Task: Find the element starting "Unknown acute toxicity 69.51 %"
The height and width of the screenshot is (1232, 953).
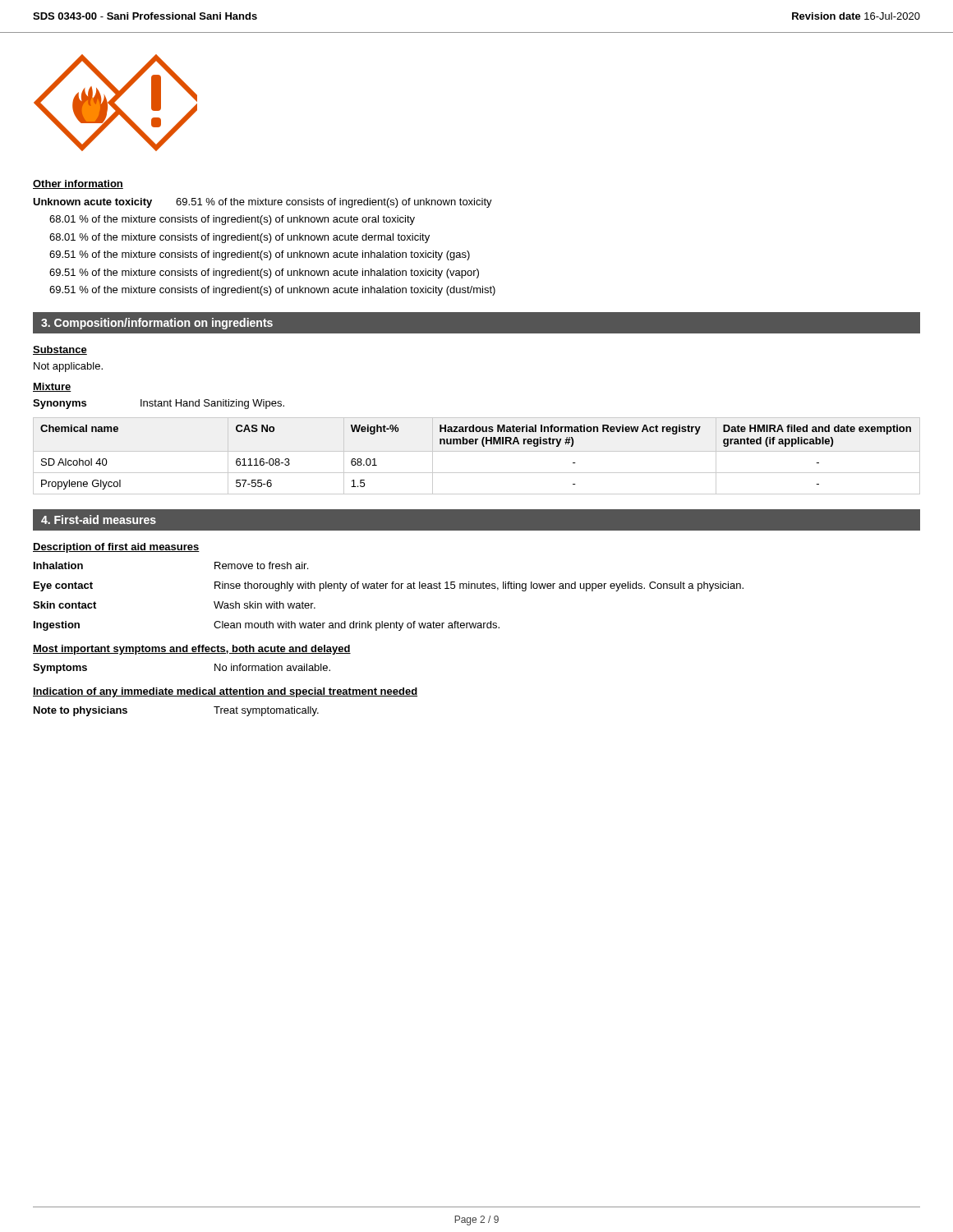Action: pyautogui.click(x=264, y=246)
